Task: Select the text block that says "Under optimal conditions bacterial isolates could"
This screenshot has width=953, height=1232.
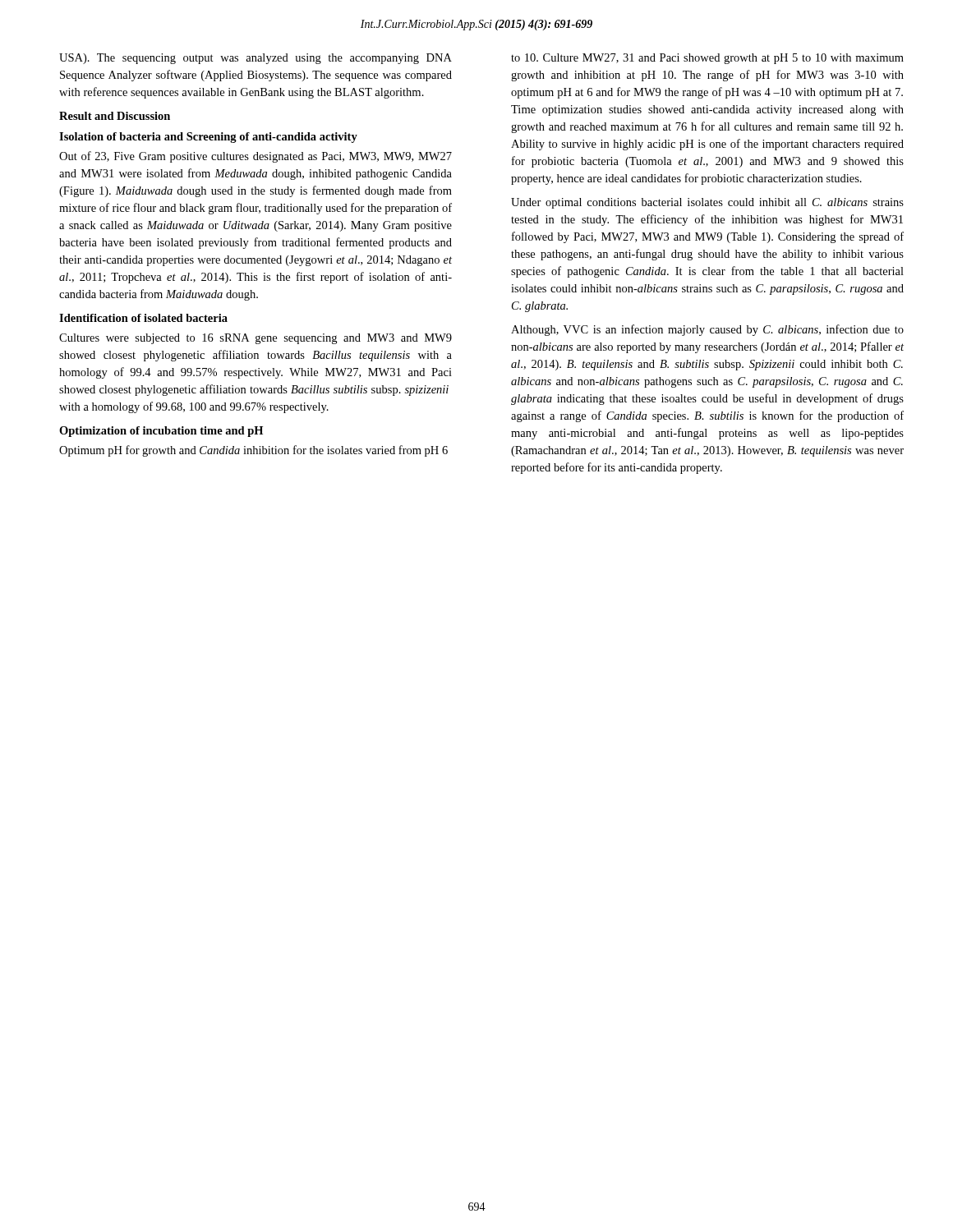Action: (x=707, y=254)
